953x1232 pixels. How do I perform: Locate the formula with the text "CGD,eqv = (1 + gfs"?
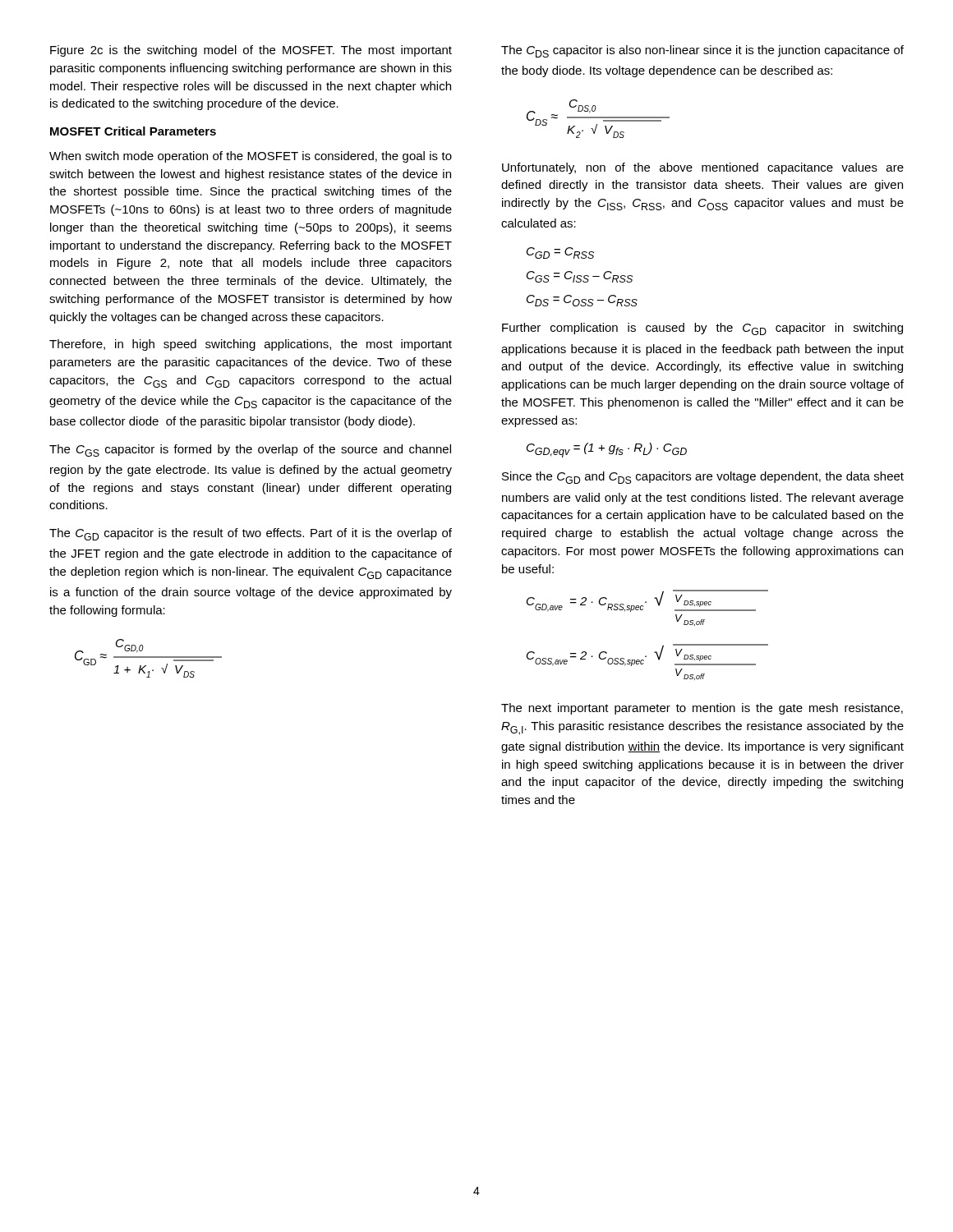[607, 450]
